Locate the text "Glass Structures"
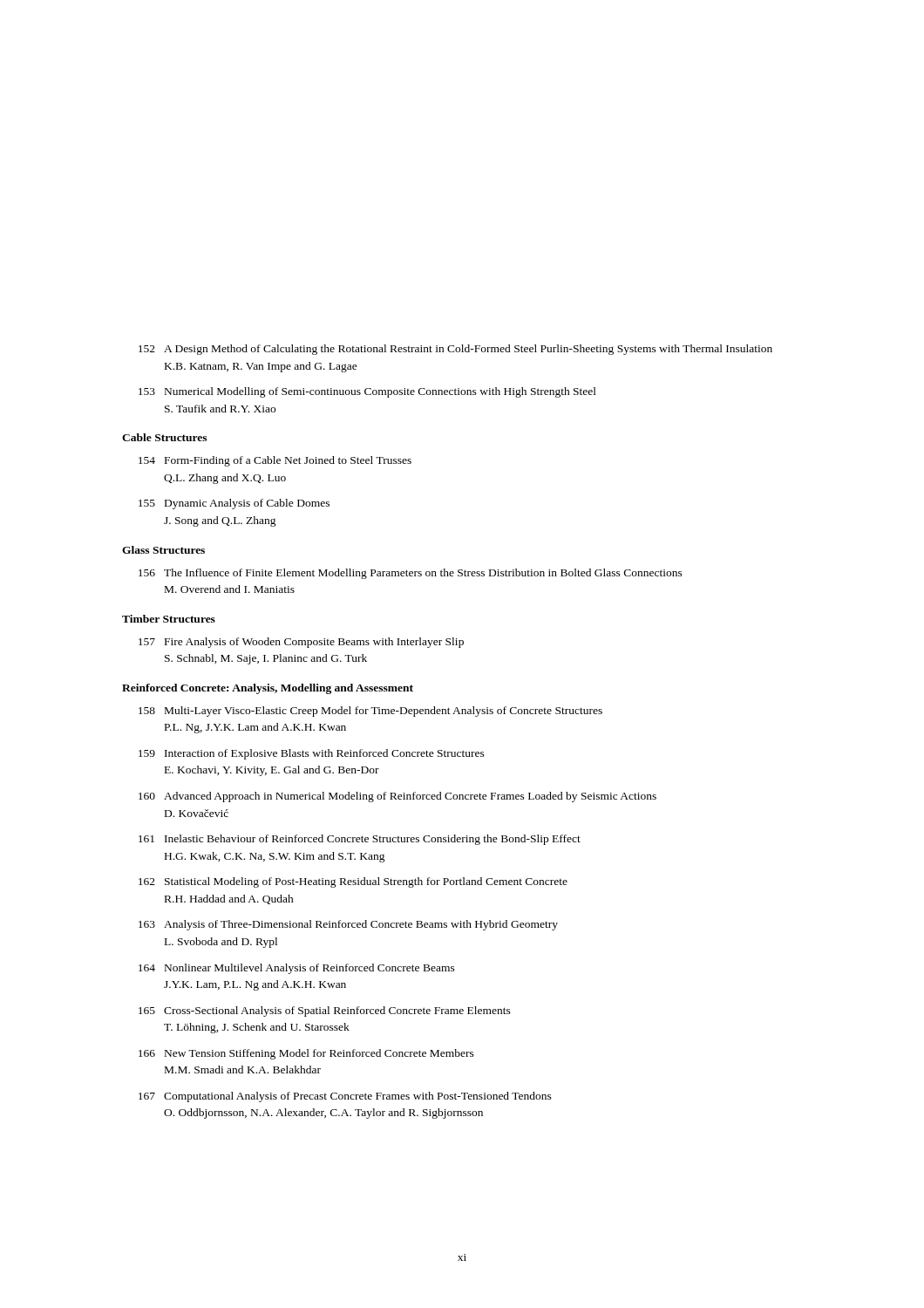 tap(164, 549)
